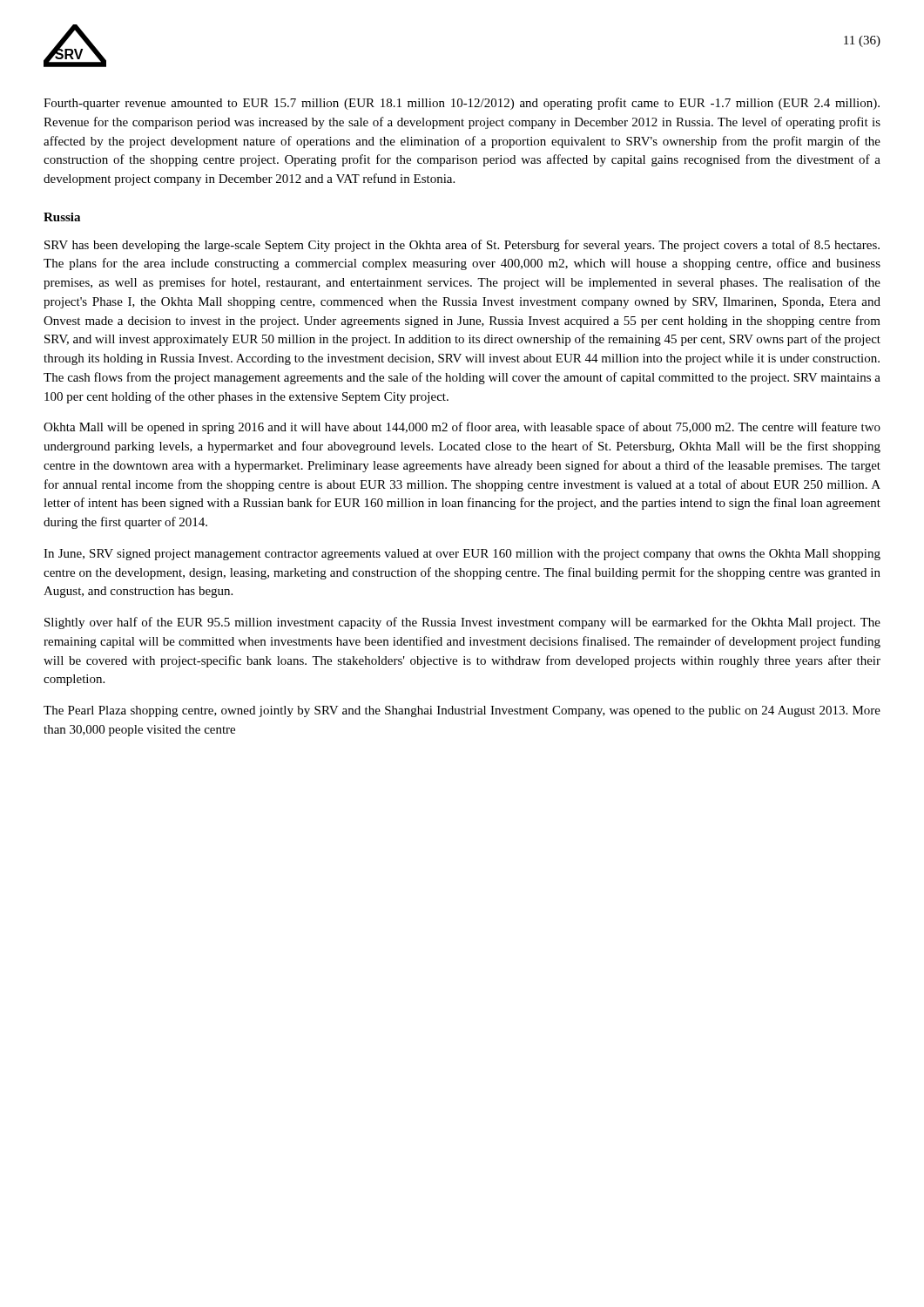Image resolution: width=924 pixels, height=1307 pixels.
Task: Select the passage starting "The Pearl Plaza"
Action: 462,720
